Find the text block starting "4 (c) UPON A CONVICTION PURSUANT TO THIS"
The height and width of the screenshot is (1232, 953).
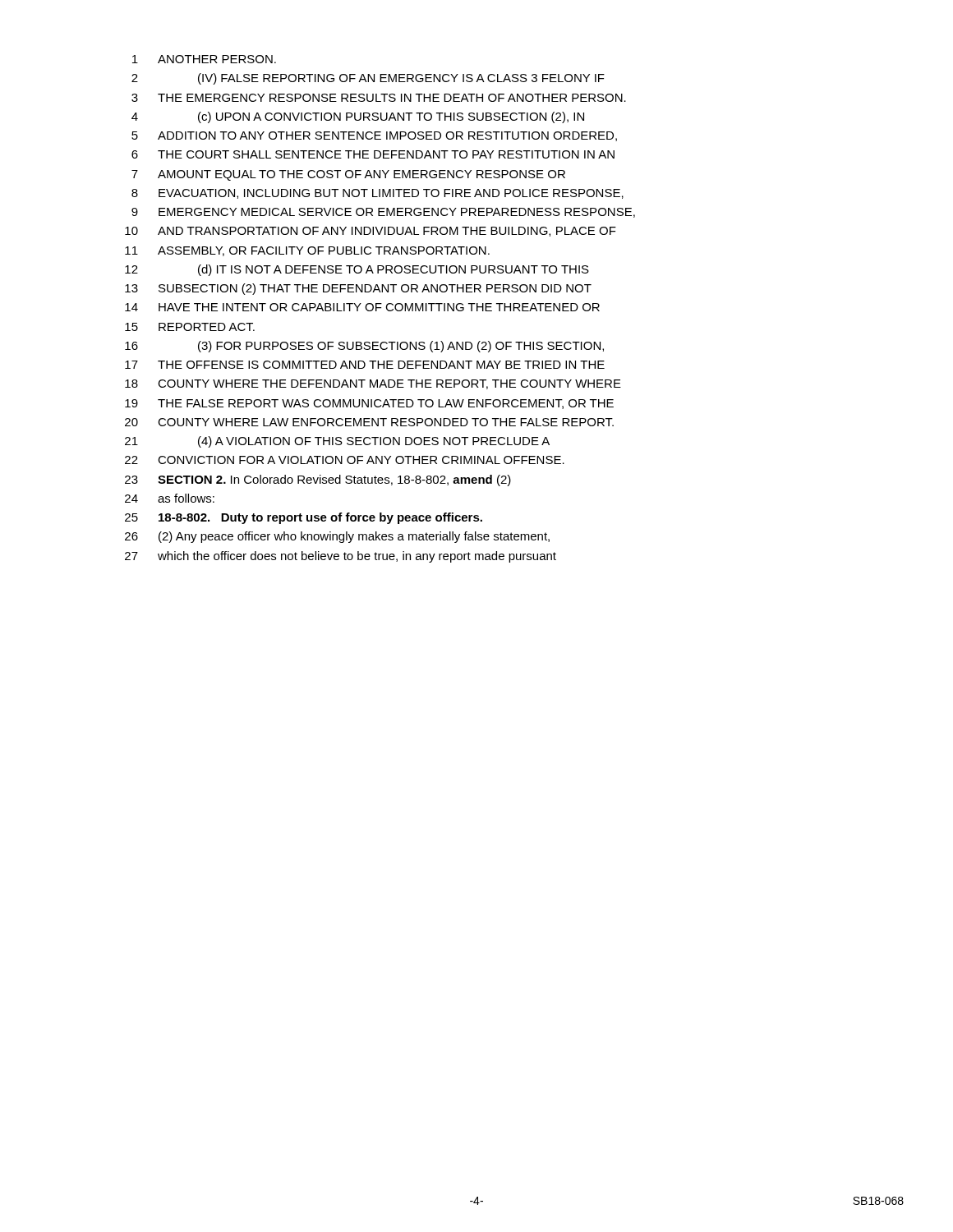pyautogui.click(x=485, y=116)
